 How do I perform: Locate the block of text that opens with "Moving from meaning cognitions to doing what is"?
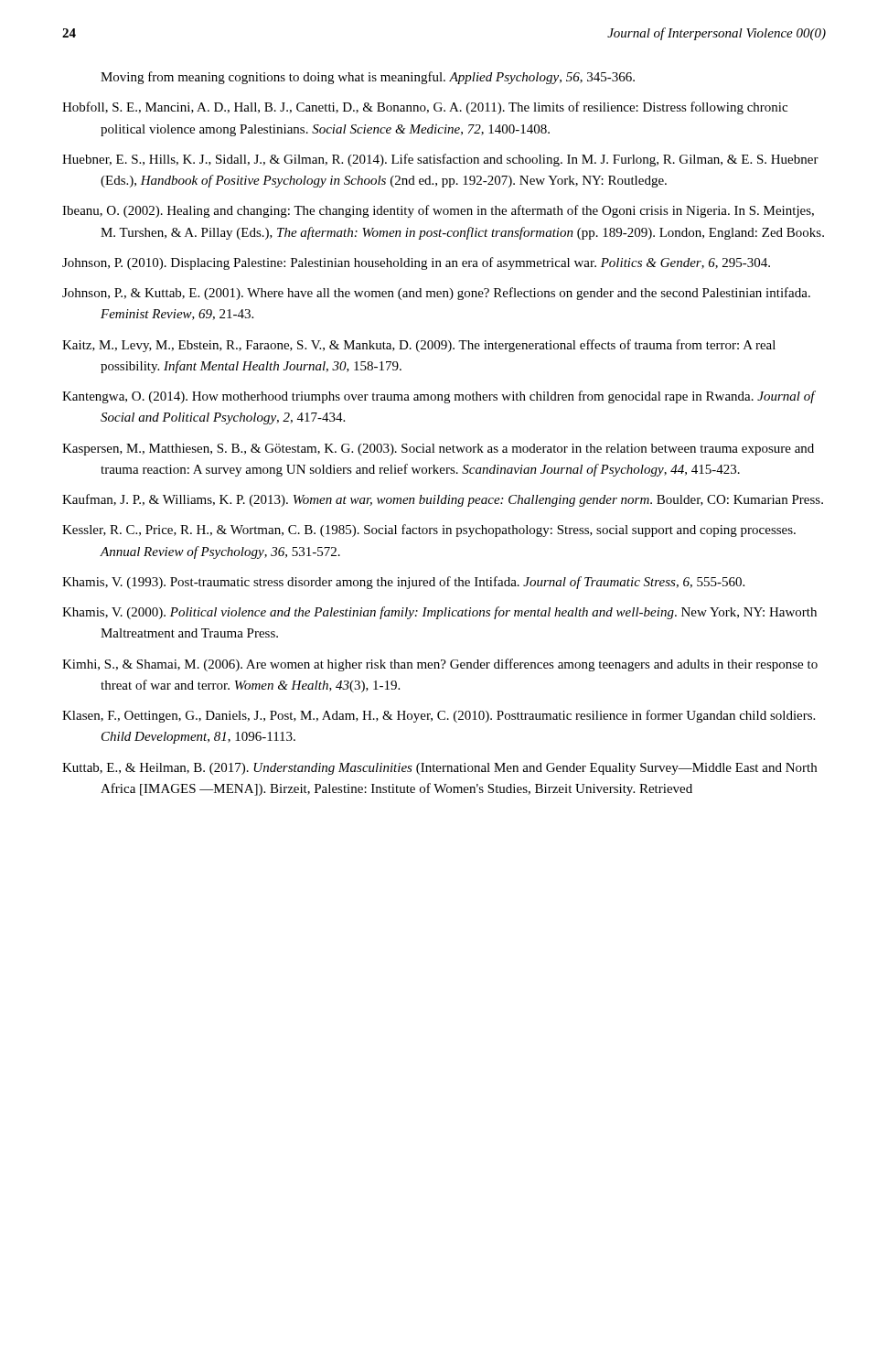pyautogui.click(x=368, y=77)
